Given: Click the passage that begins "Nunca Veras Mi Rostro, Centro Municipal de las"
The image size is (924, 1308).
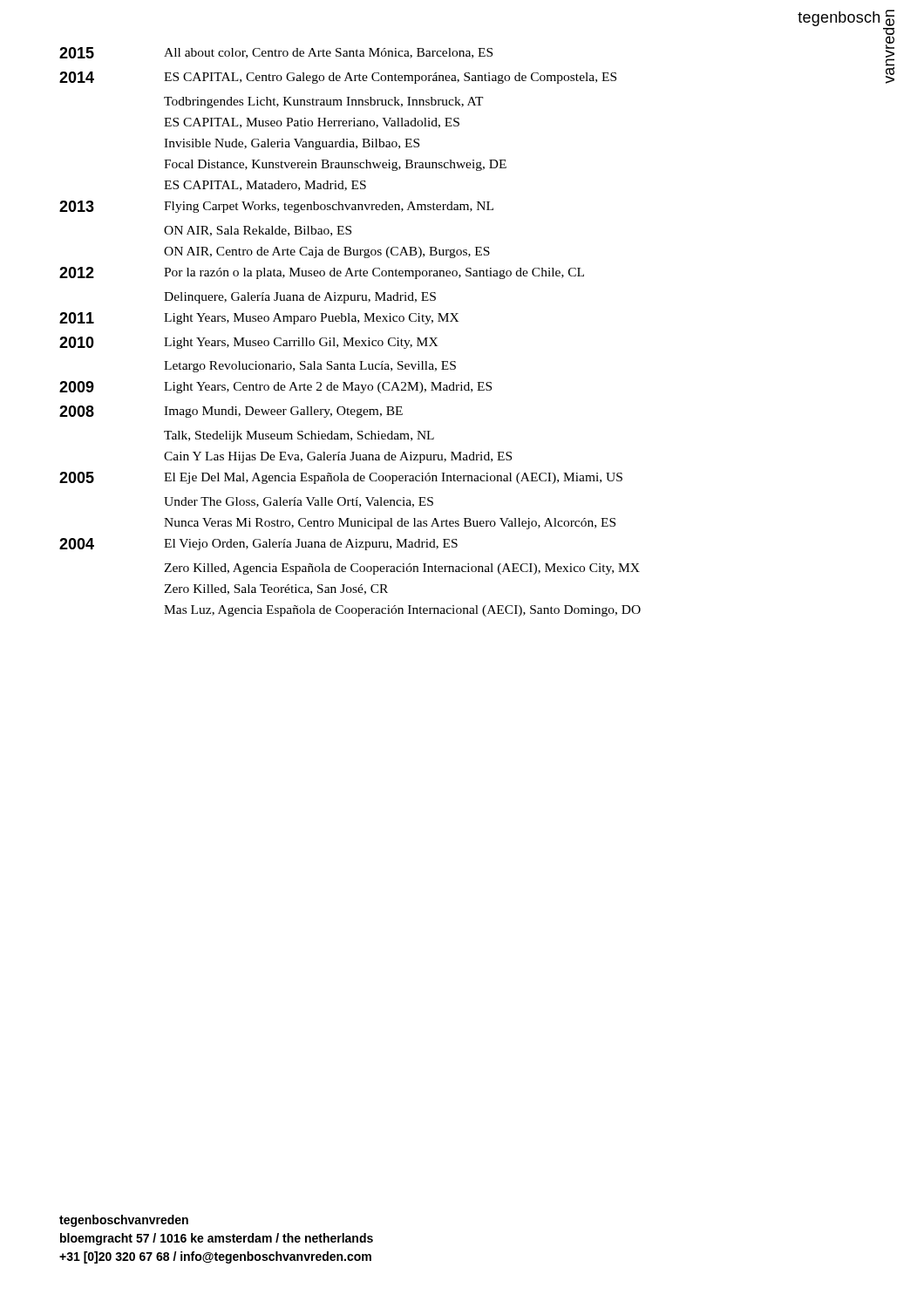Looking at the screenshot, I should point(444,523).
